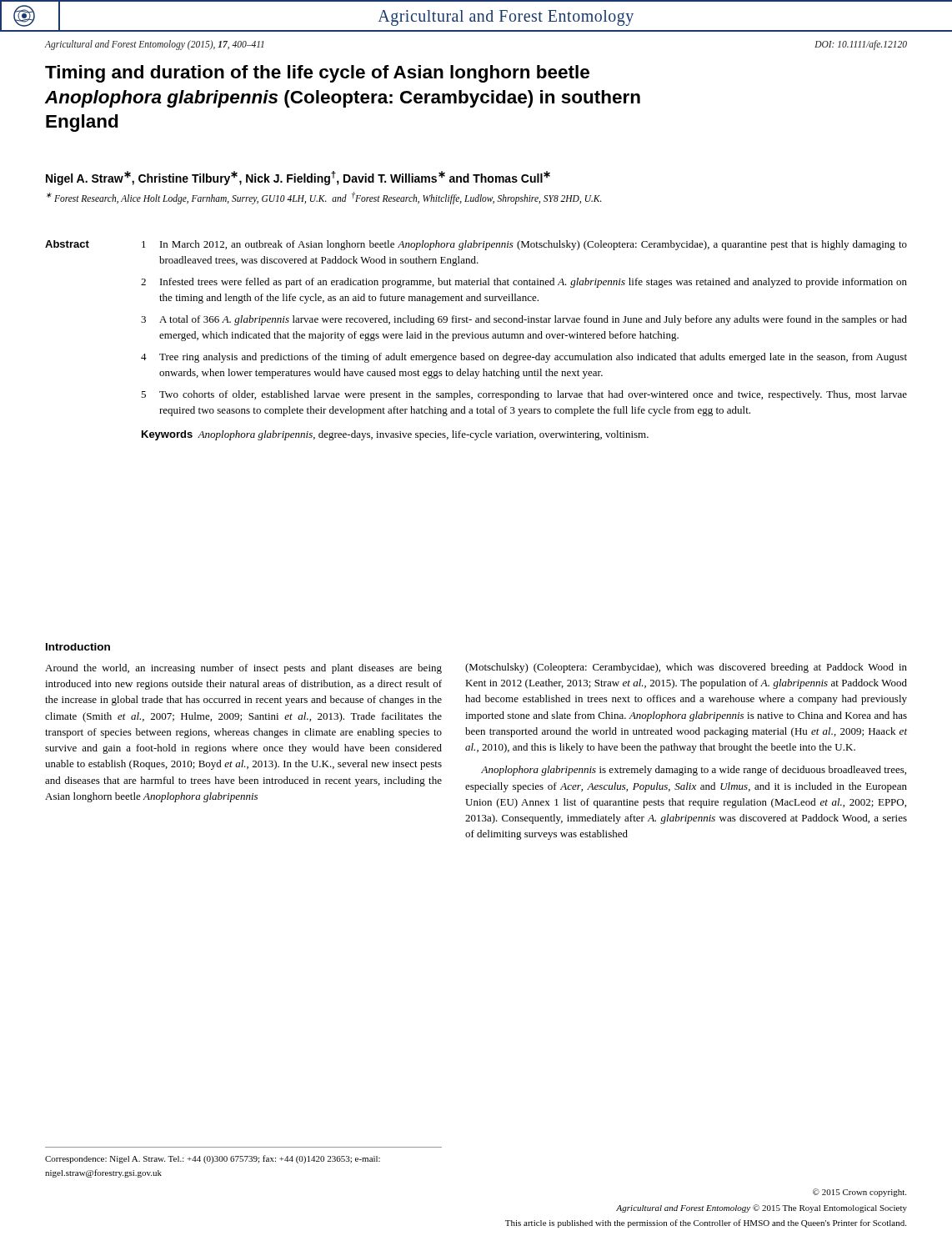Find the title on this page that starts "Timing and duration of the"
This screenshot has width=952, height=1251.
pos(476,97)
